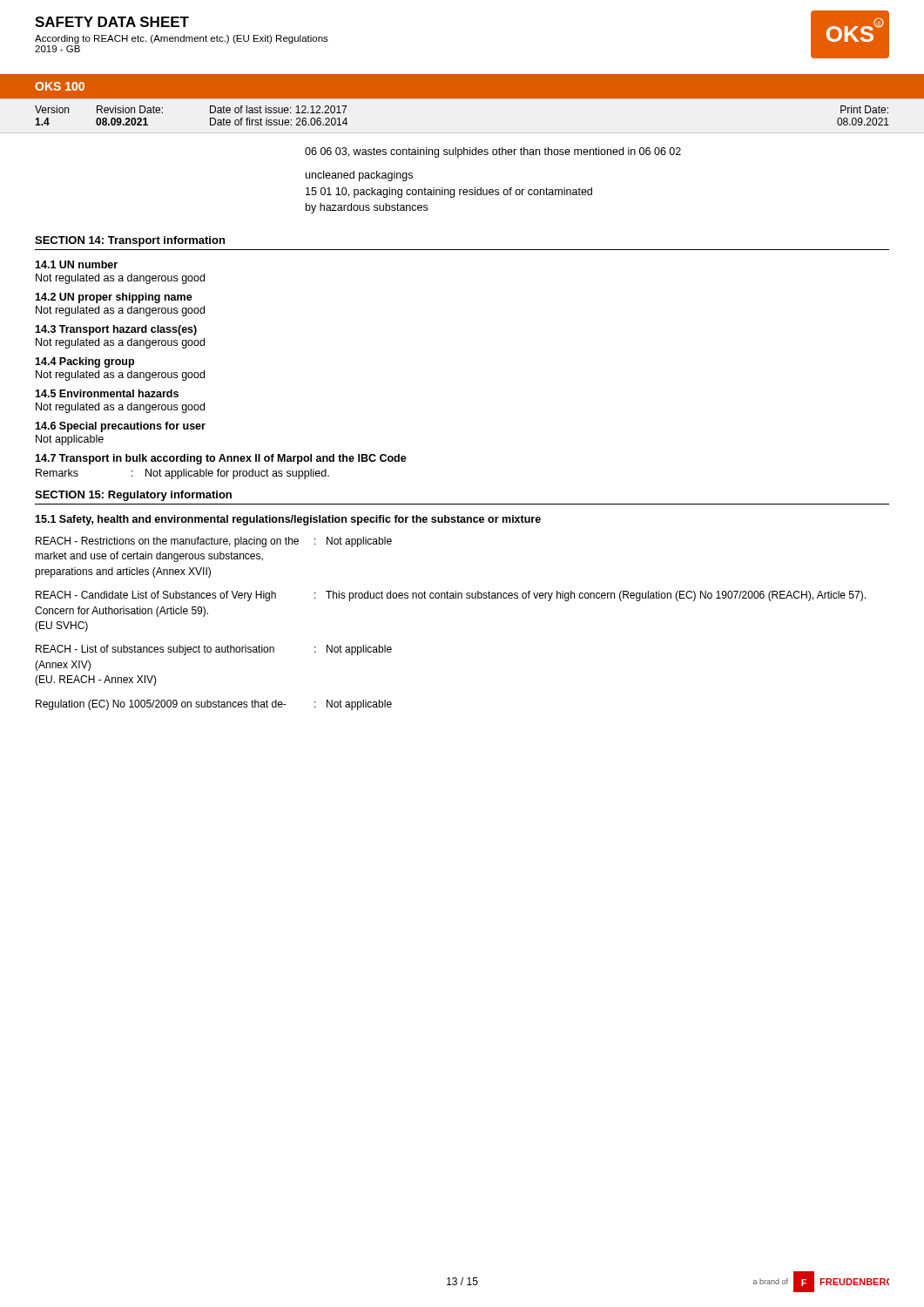Select the text starting "SECTION 14: Transport information"

[x=130, y=240]
